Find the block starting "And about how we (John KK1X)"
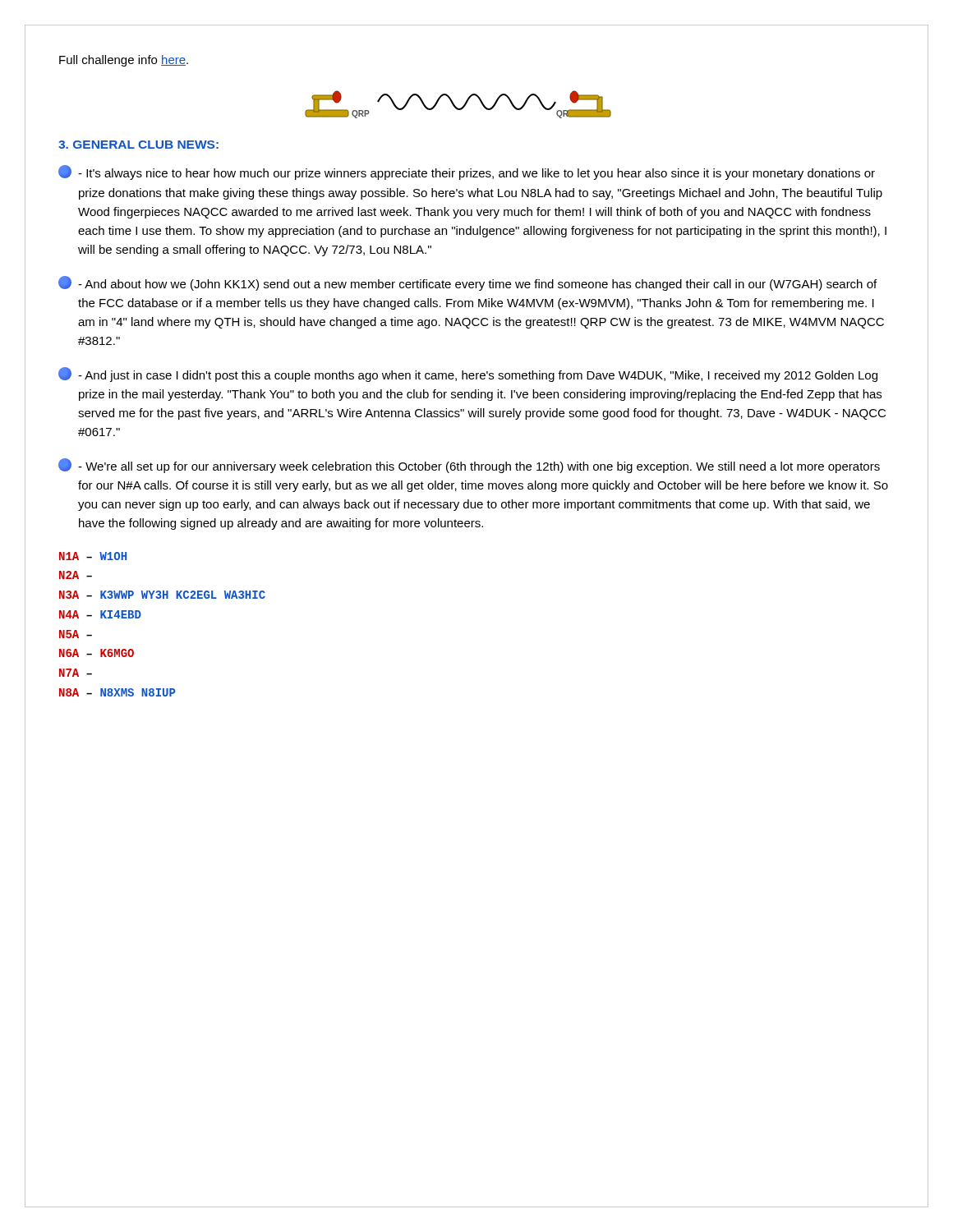Viewport: 953px width, 1232px height. [476, 312]
